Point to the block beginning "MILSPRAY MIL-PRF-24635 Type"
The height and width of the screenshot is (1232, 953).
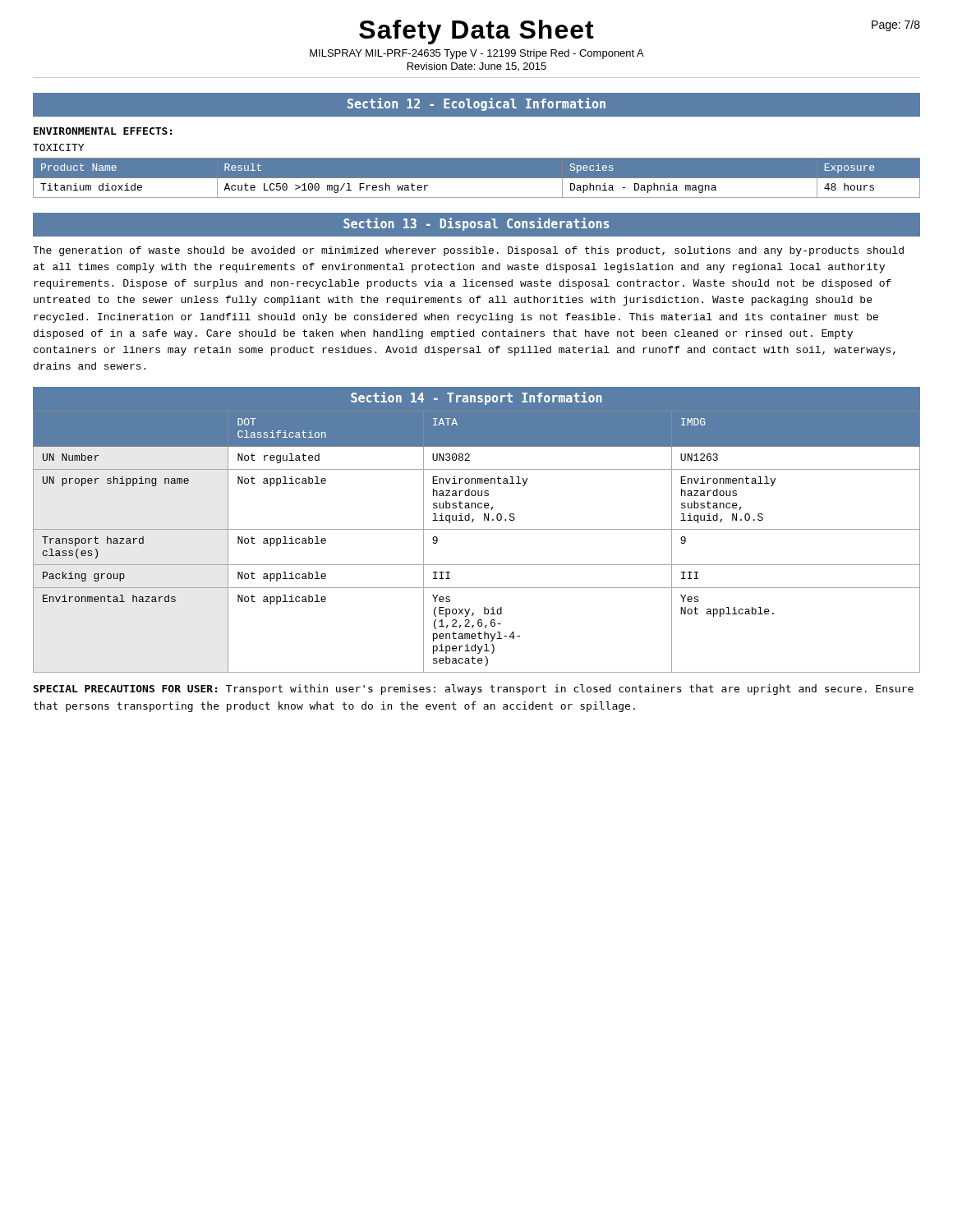click(476, 53)
